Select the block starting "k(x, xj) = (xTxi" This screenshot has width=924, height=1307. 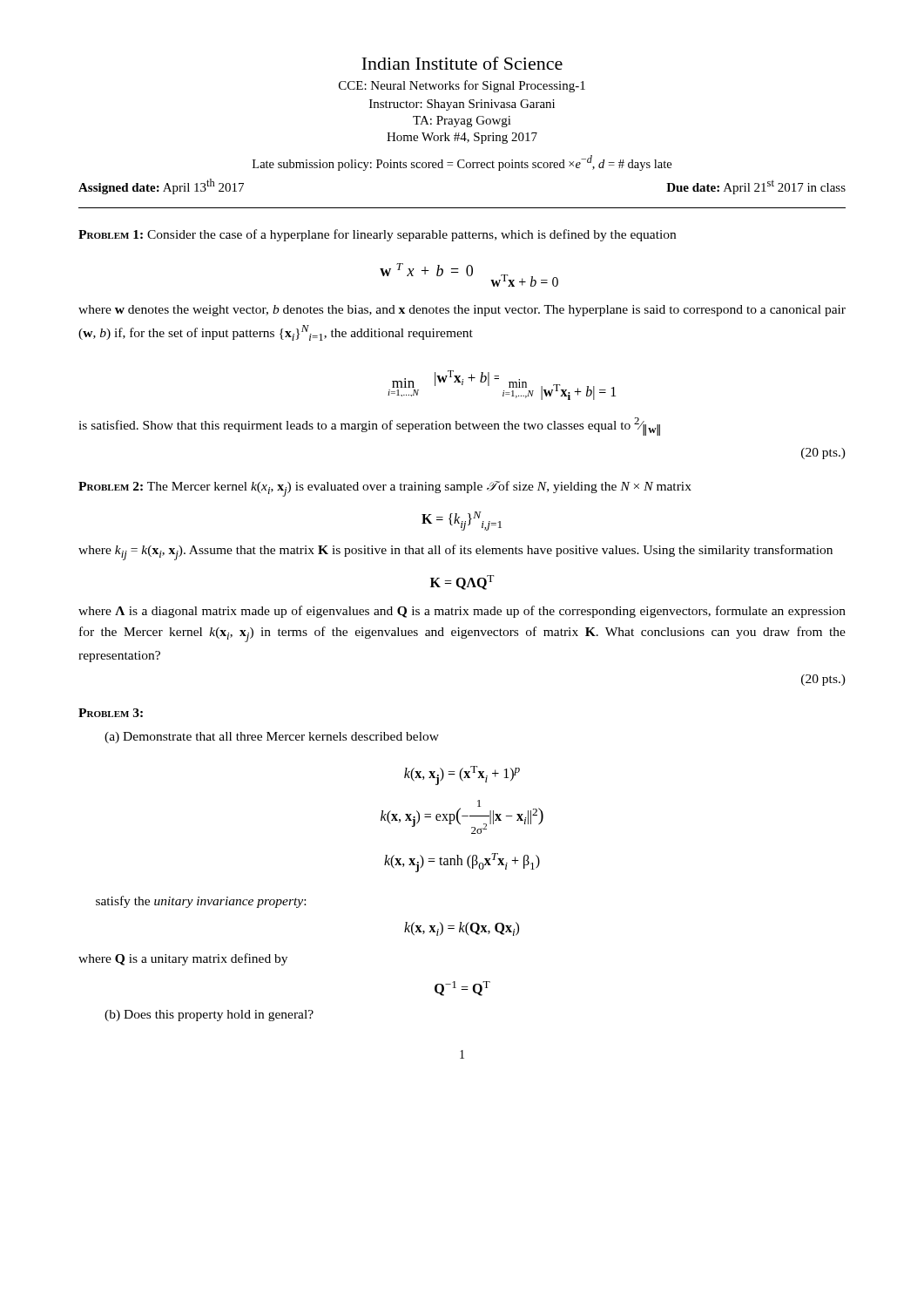pyautogui.click(x=462, y=817)
